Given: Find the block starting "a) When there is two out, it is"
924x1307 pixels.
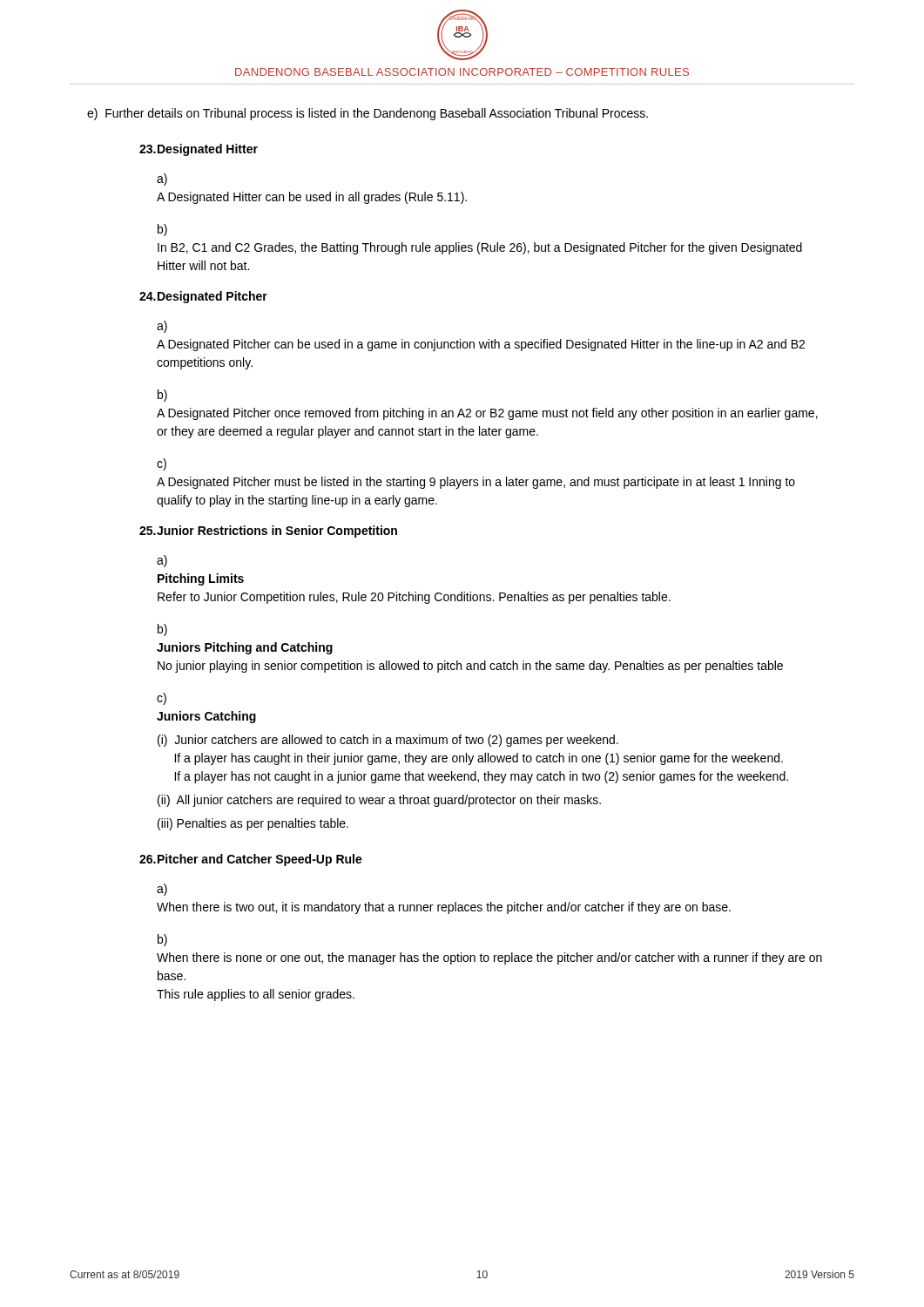Looking at the screenshot, I should click(492, 898).
